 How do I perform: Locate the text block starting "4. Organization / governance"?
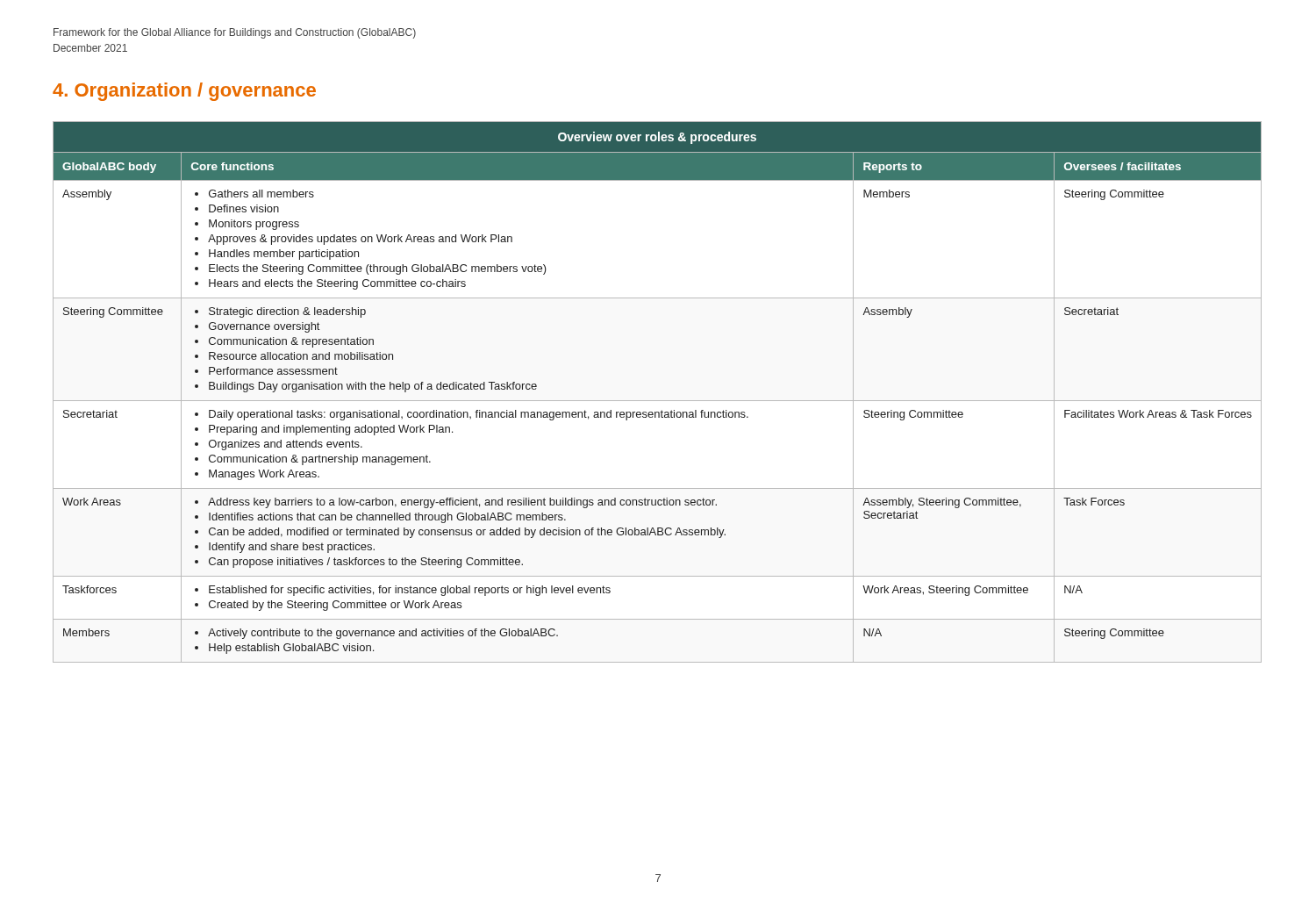point(185,90)
